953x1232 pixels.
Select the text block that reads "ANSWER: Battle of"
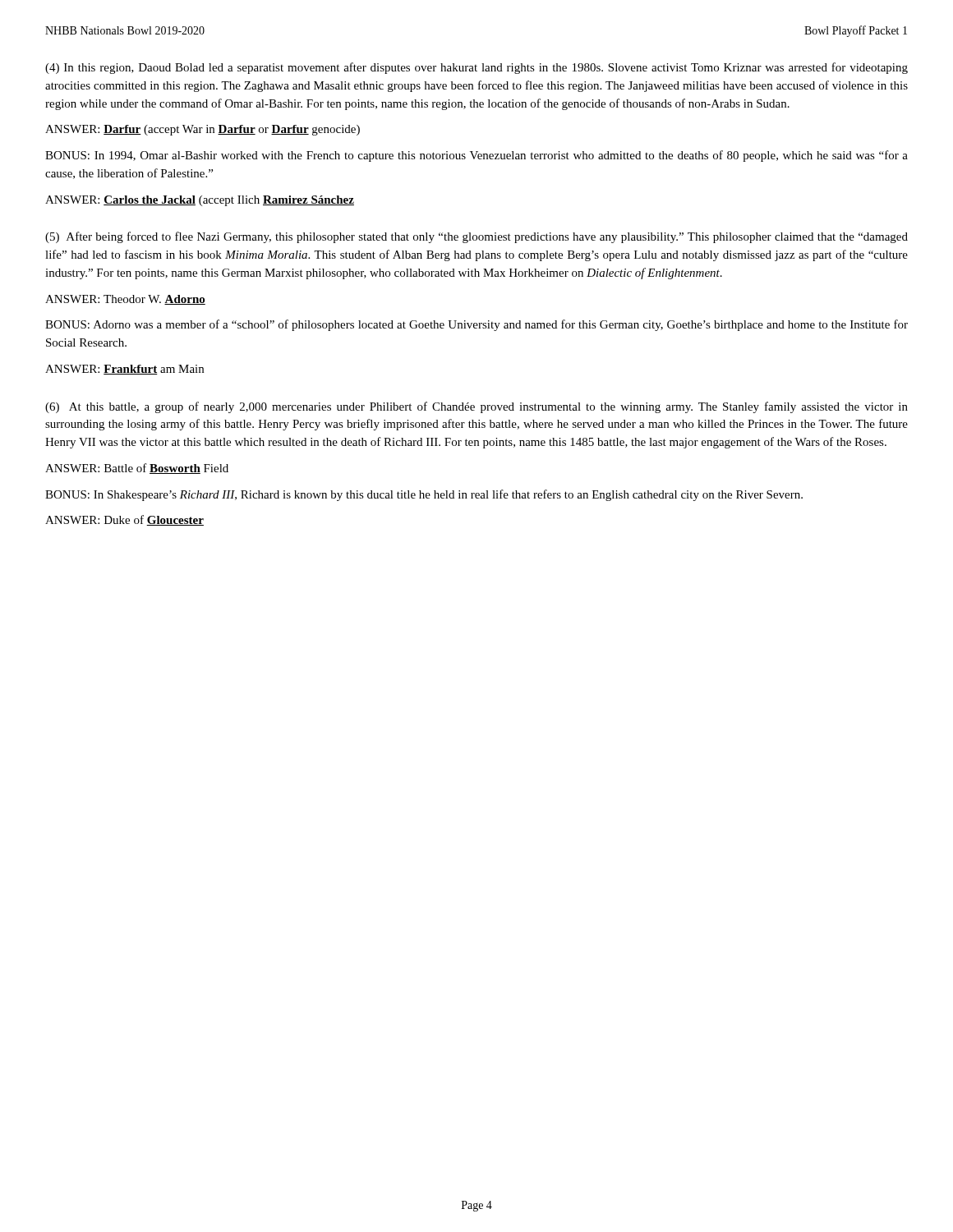pyautogui.click(x=137, y=468)
